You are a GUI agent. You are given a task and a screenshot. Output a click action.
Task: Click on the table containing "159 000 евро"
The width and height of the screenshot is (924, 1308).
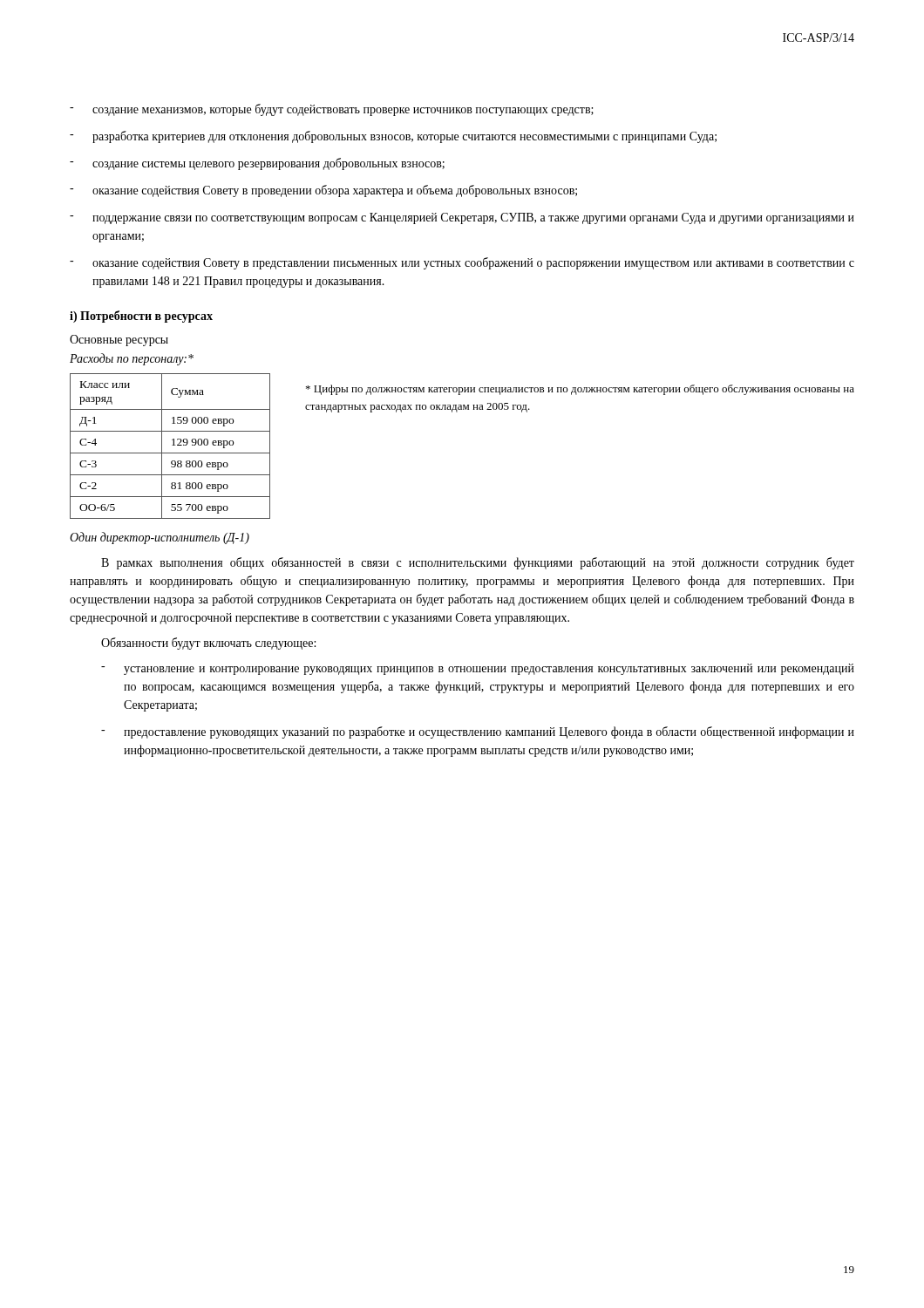pyautogui.click(x=170, y=446)
